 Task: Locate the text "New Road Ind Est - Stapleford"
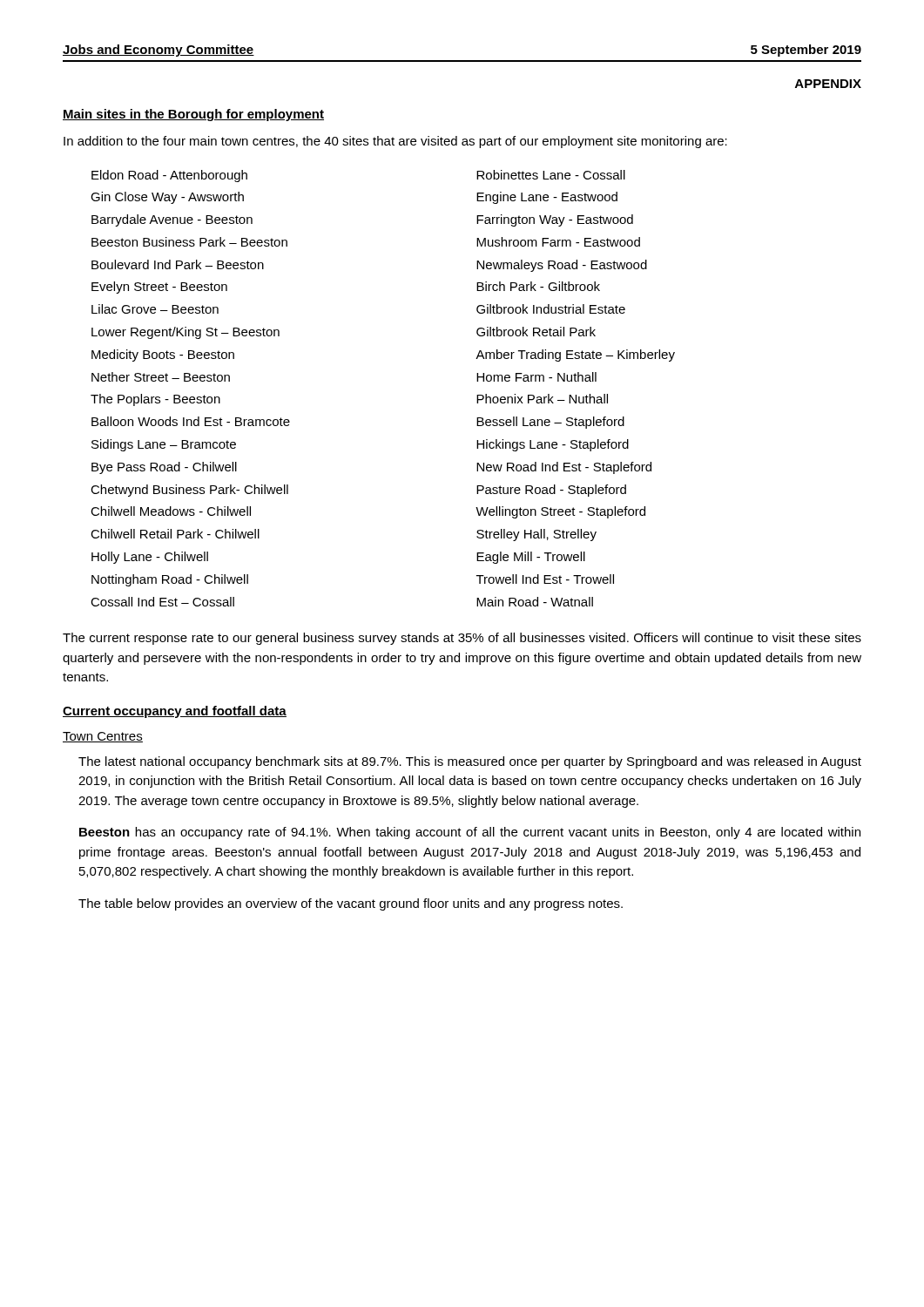click(x=564, y=466)
